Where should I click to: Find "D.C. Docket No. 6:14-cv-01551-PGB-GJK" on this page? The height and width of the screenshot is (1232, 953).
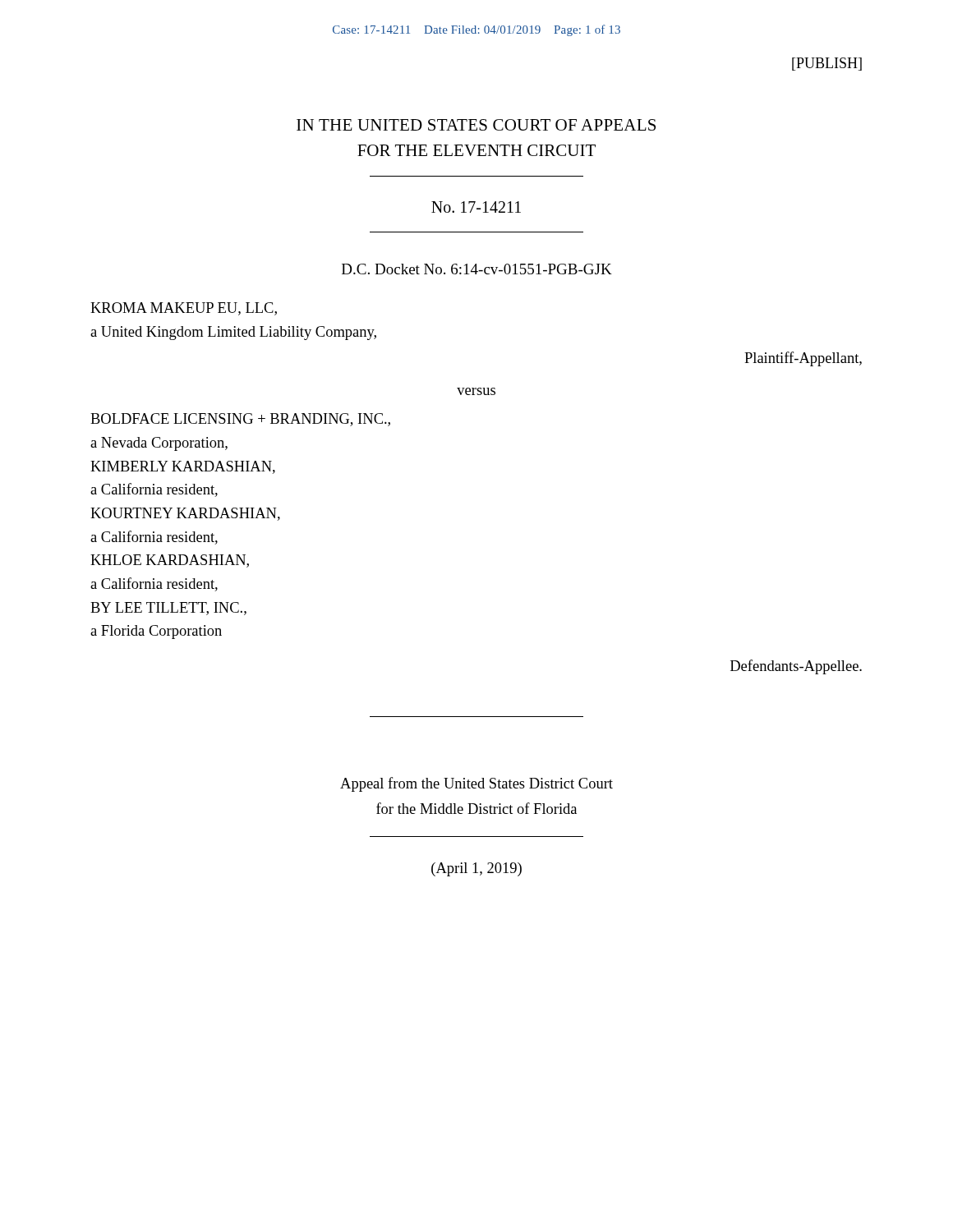(x=476, y=269)
